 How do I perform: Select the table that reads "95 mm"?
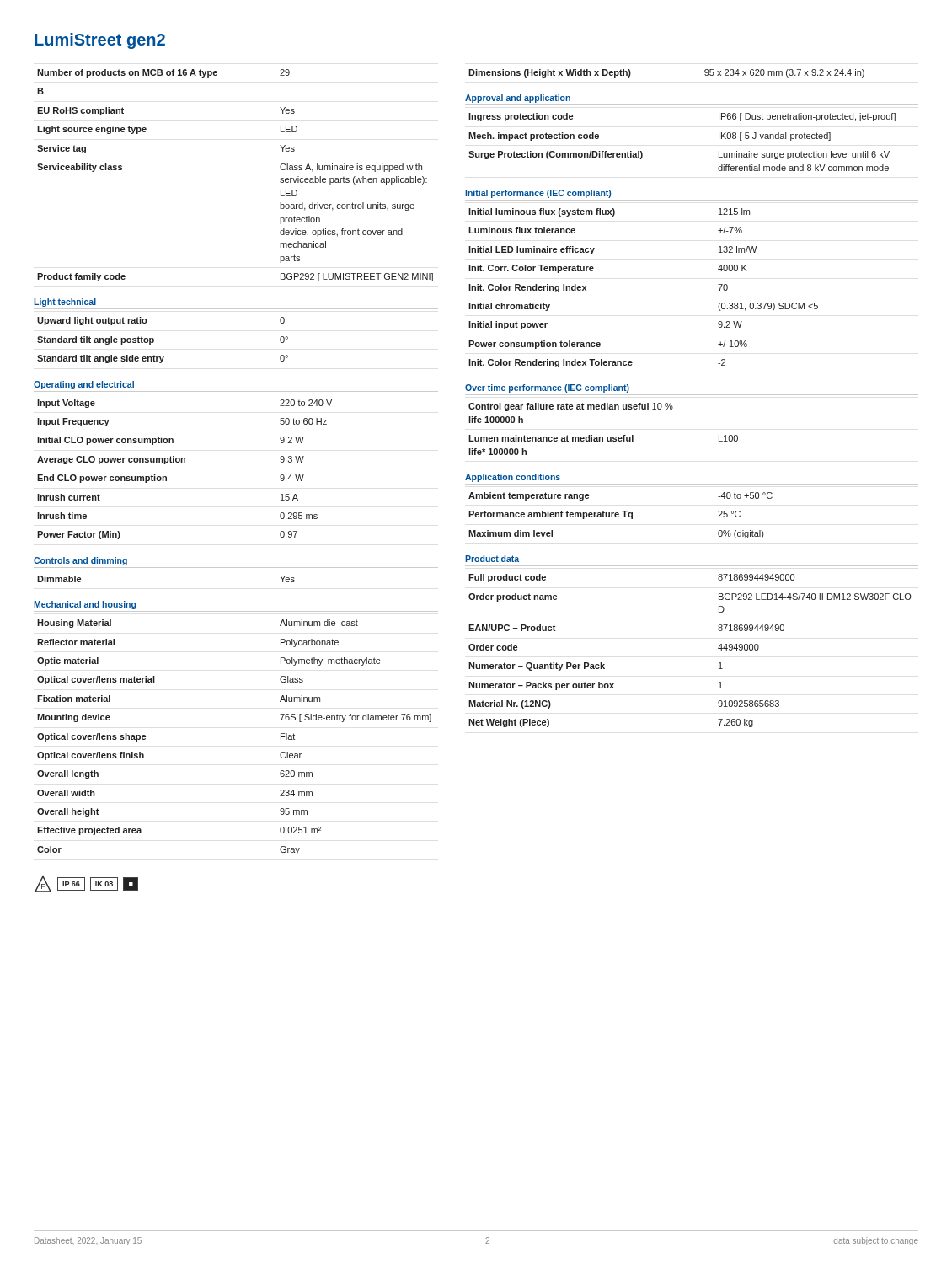[x=236, y=737]
